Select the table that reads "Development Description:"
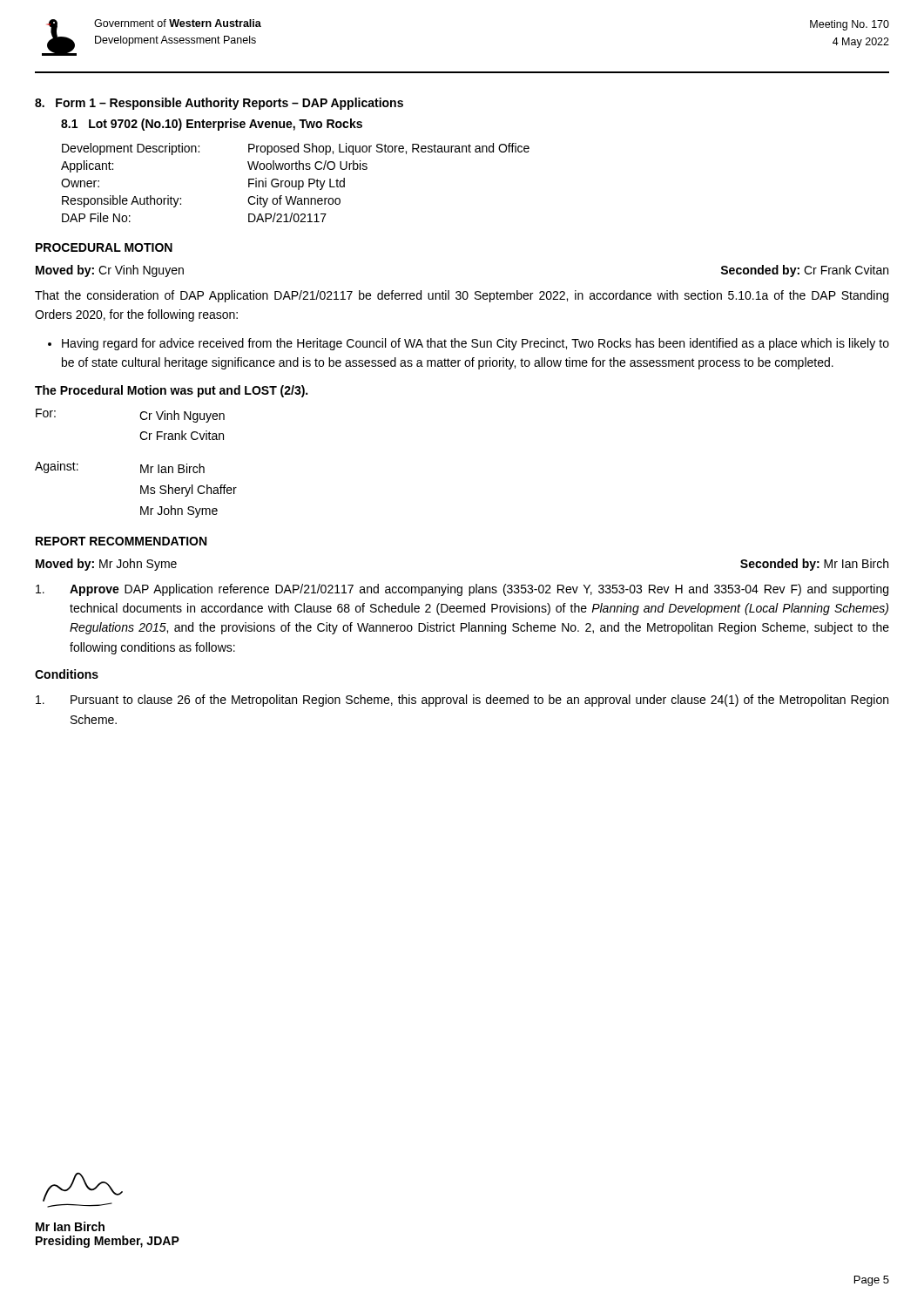The height and width of the screenshot is (1307, 924). (x=462, y=183)
